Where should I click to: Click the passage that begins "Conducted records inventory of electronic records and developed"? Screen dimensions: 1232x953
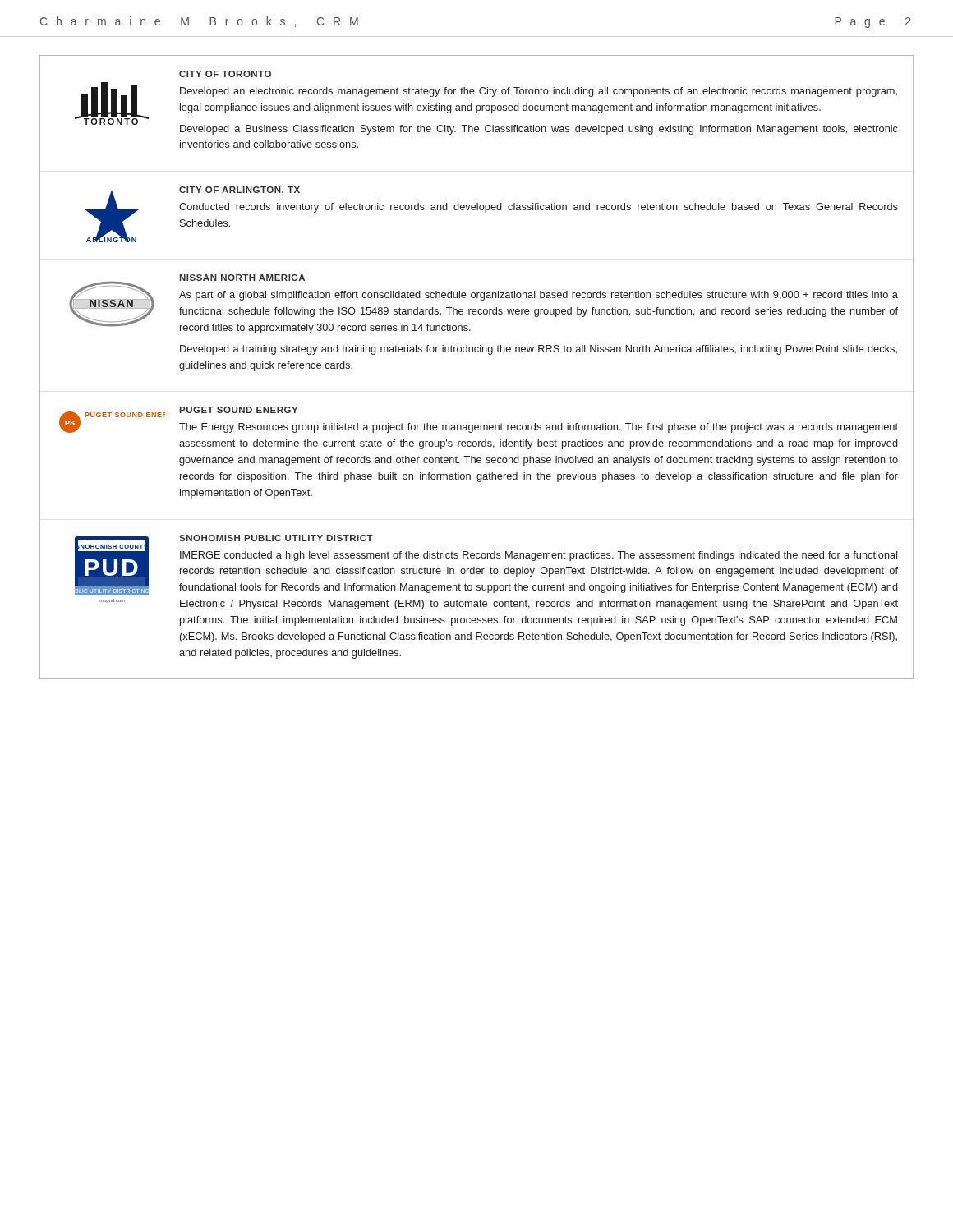click(x=538, y=215)
